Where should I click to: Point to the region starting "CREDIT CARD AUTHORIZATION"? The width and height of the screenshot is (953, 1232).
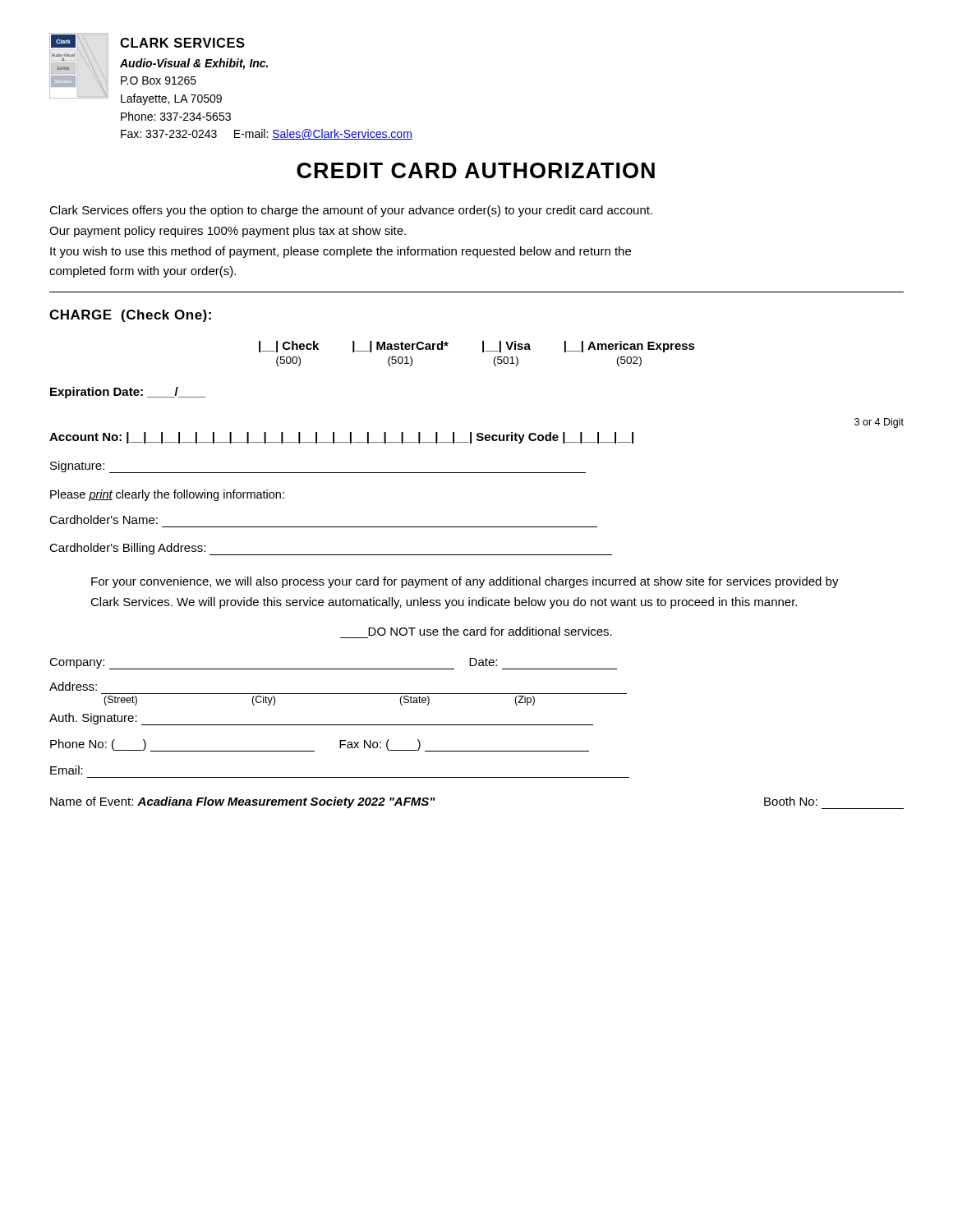476,171
